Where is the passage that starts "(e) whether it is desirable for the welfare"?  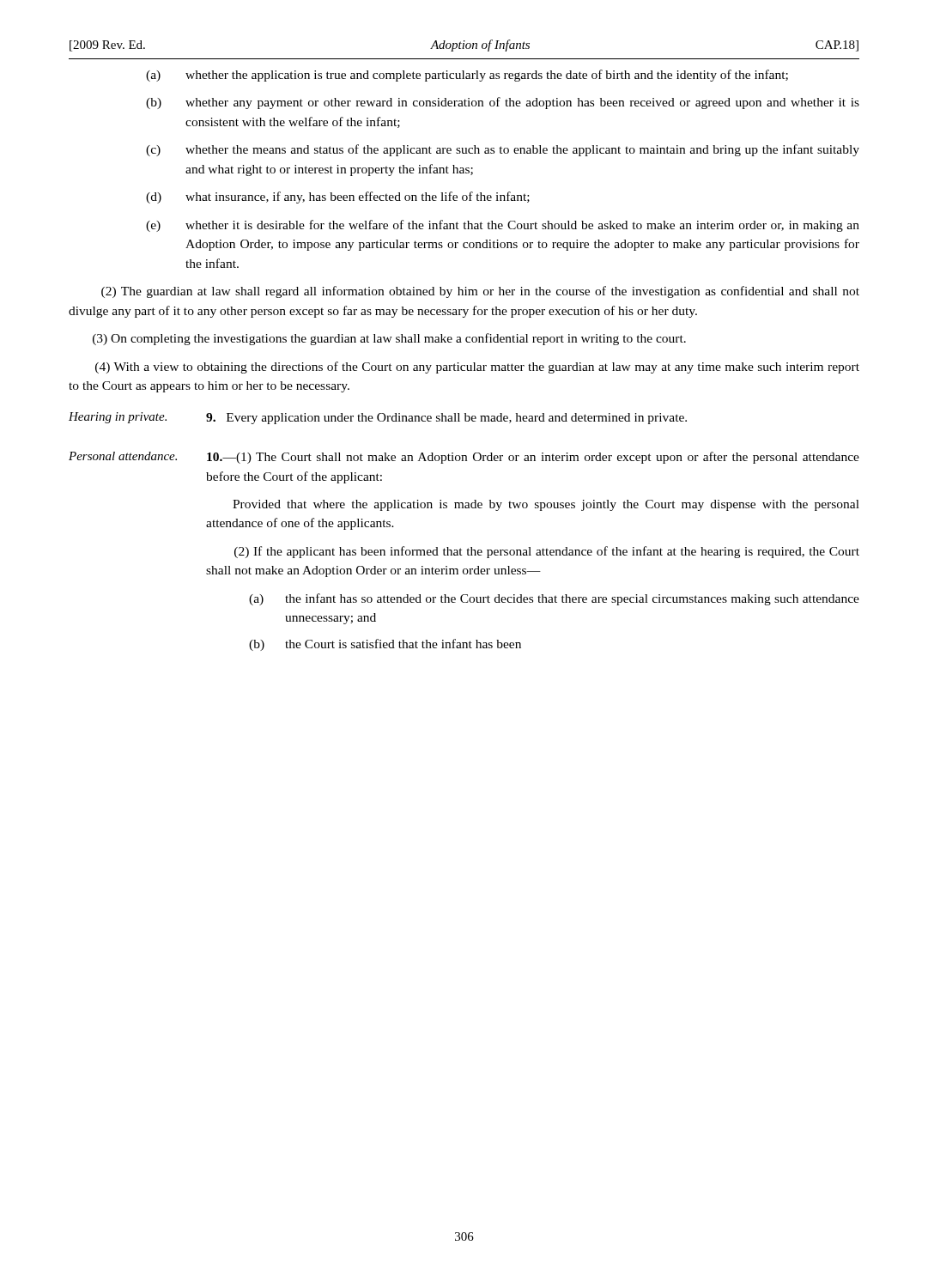[x=503, y=244]
